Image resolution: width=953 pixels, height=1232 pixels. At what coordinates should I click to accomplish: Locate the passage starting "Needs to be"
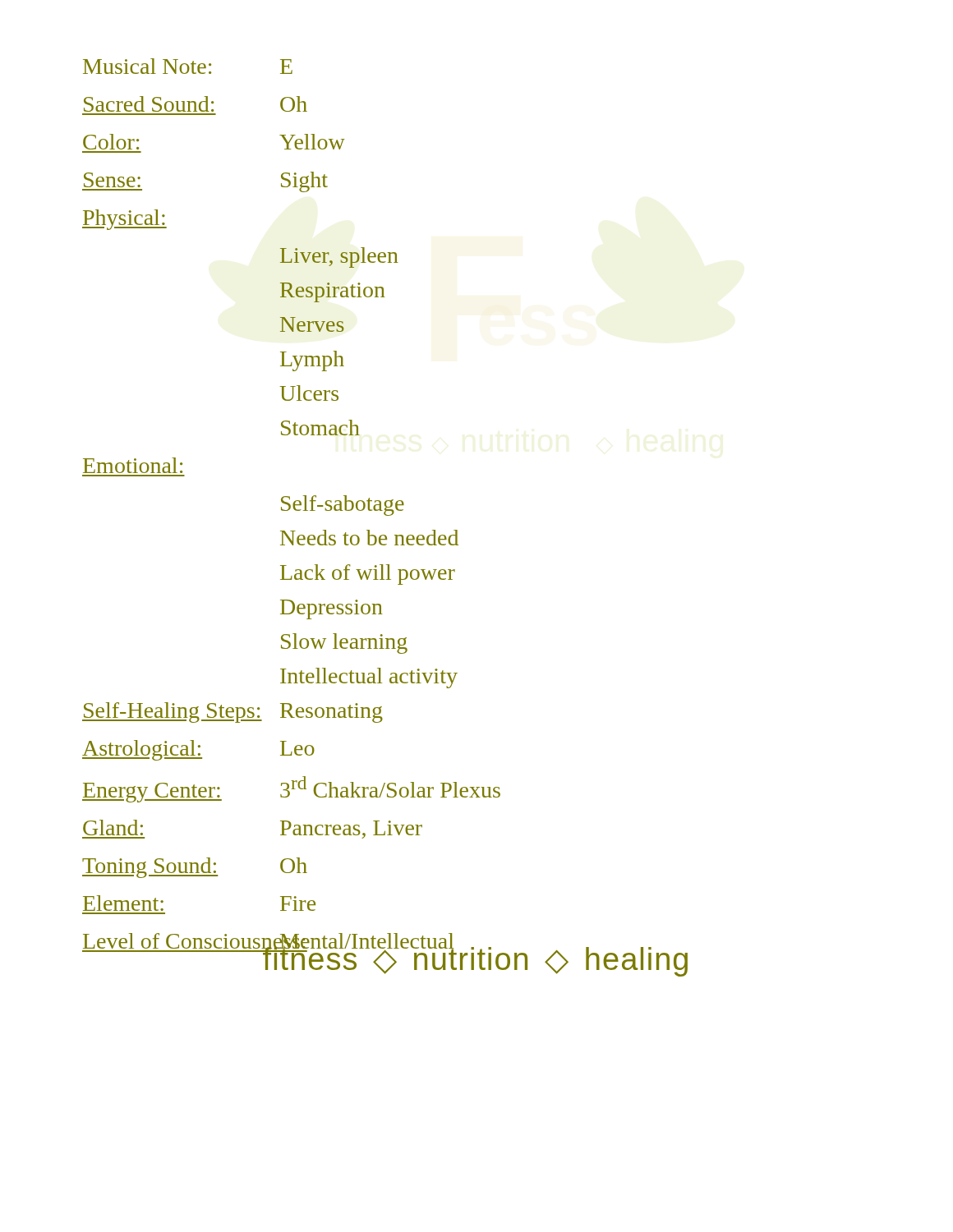click(369, 538)
